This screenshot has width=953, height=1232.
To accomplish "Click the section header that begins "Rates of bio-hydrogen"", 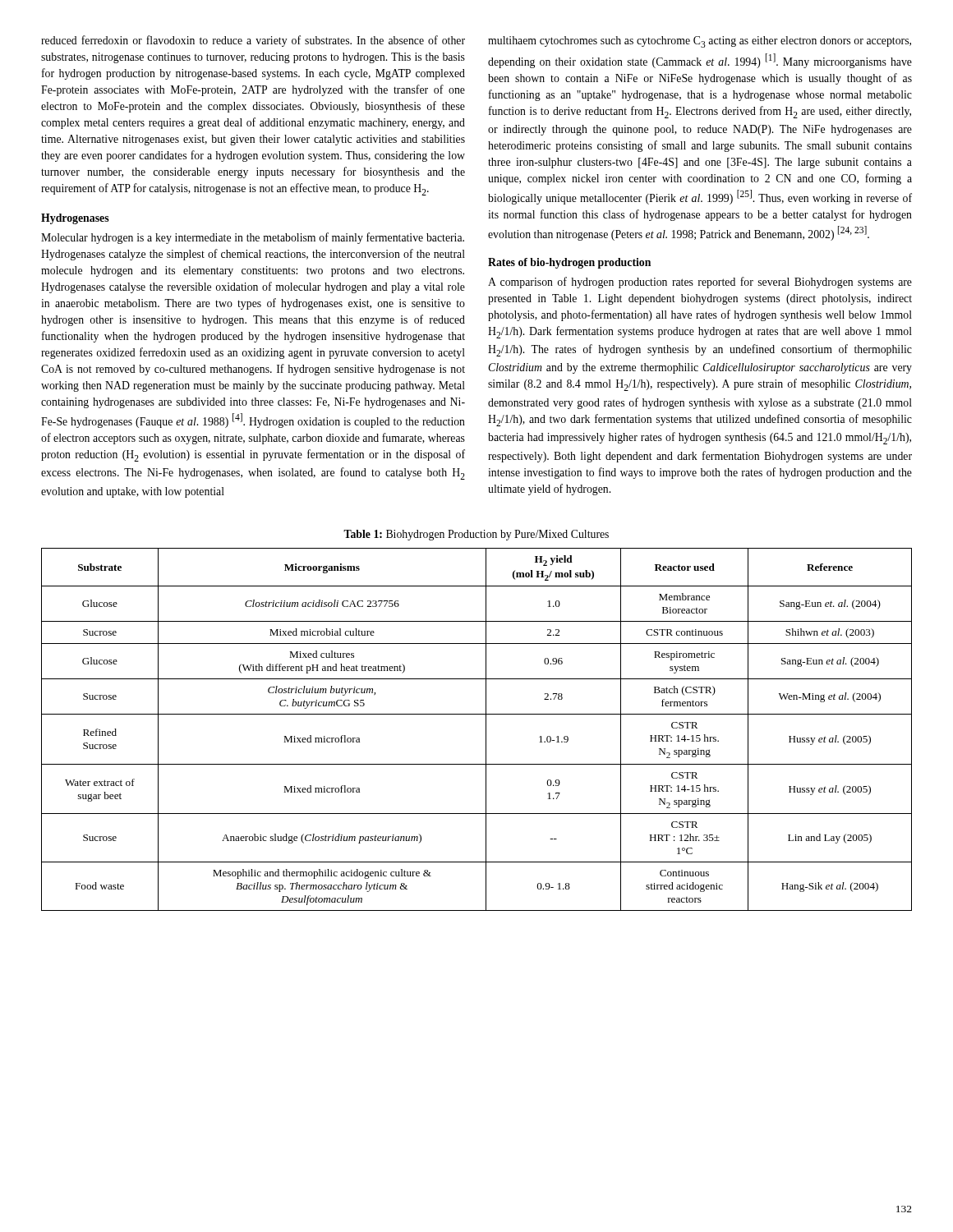I will click(570, 262).
